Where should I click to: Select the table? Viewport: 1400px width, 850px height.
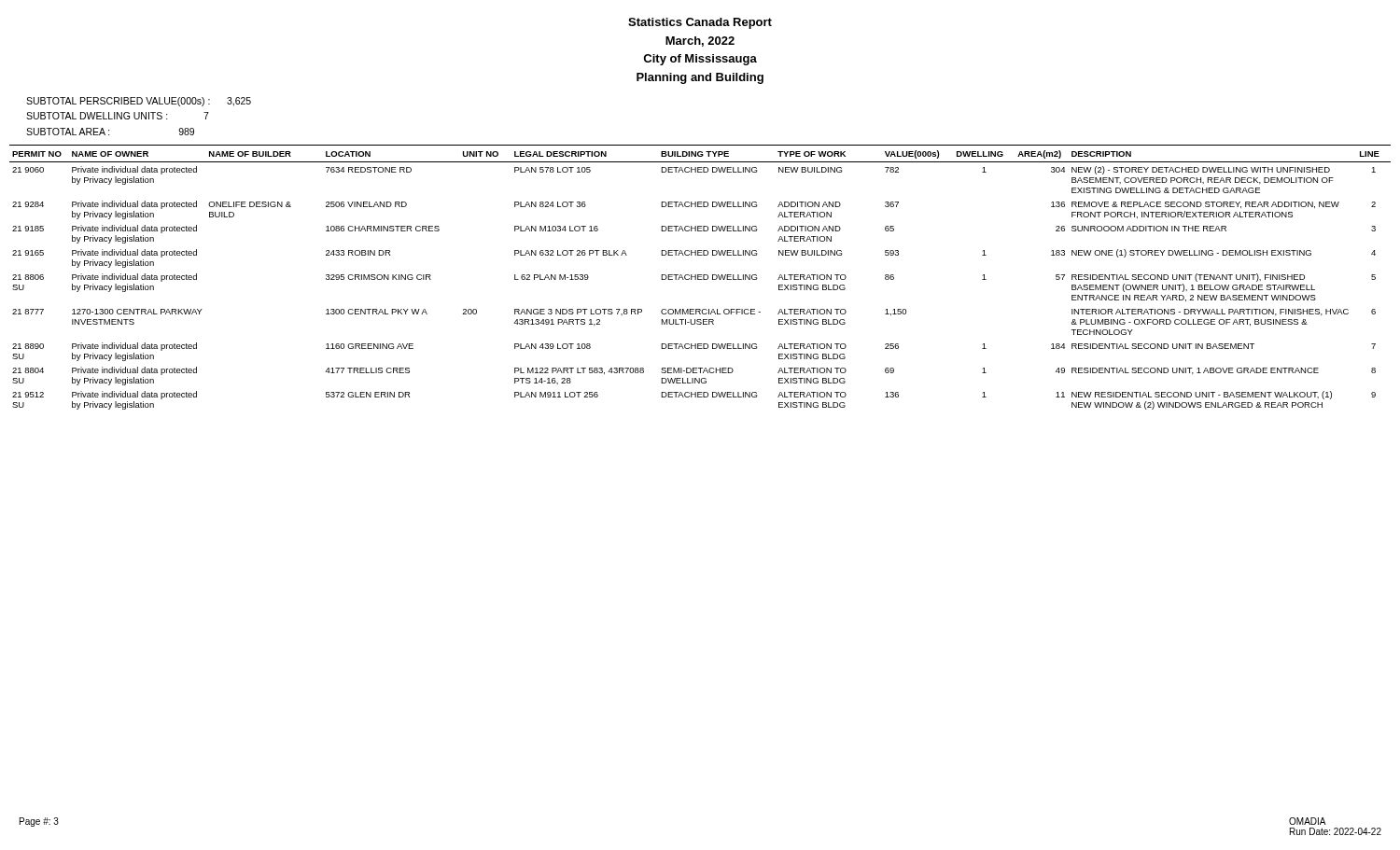pos(700,278)
